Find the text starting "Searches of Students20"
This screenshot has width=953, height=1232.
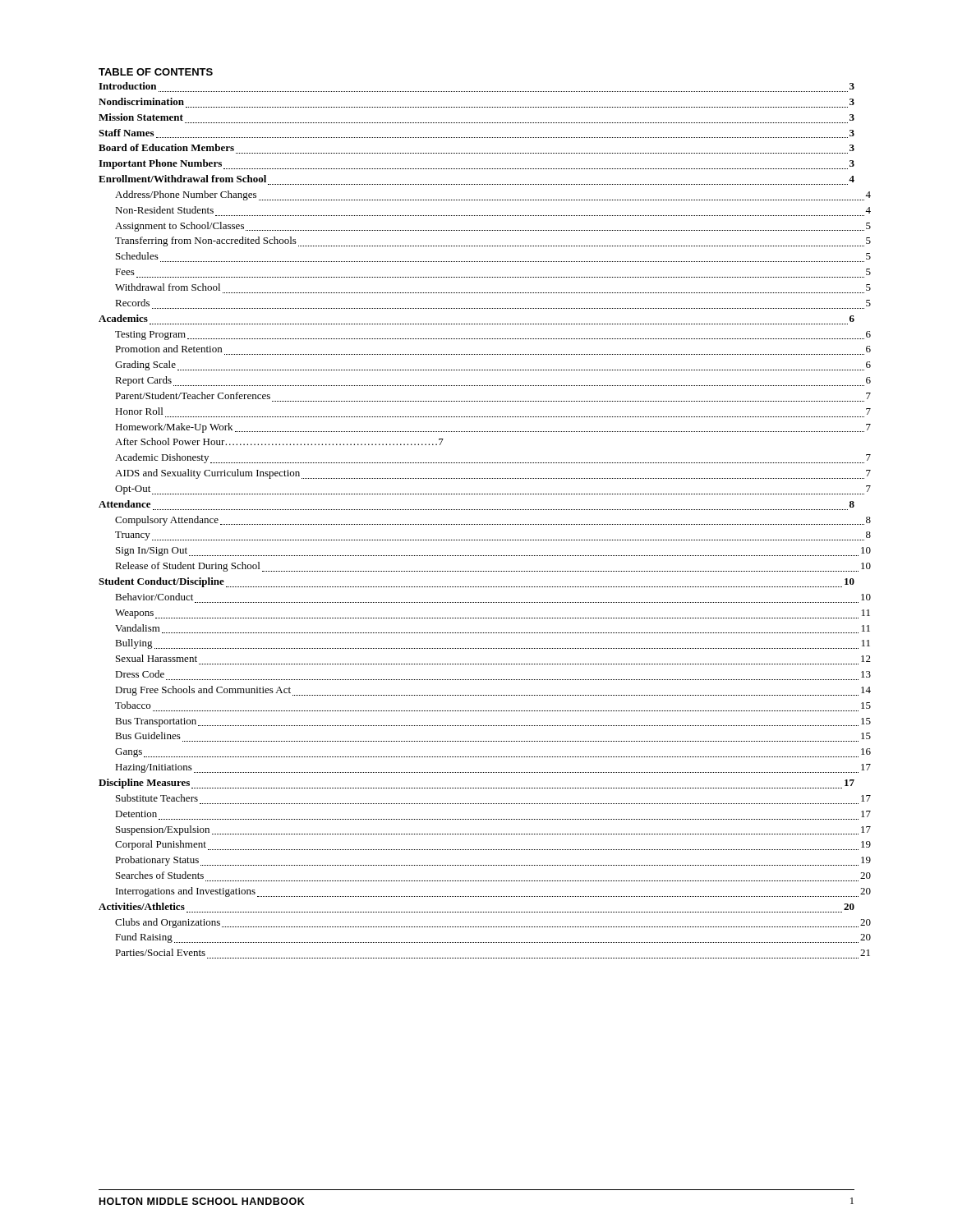493,876
